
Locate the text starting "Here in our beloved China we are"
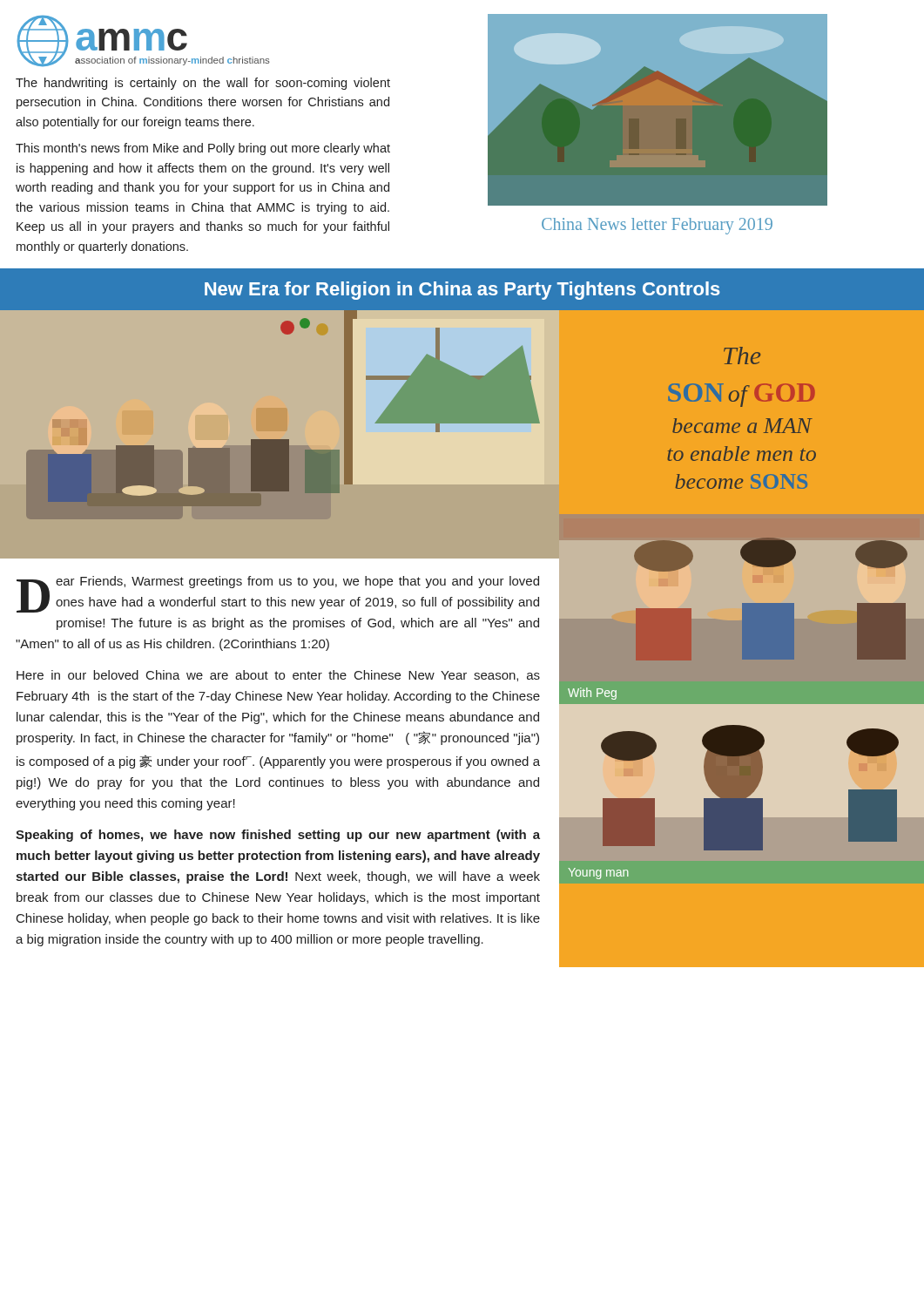pos(278,739)
